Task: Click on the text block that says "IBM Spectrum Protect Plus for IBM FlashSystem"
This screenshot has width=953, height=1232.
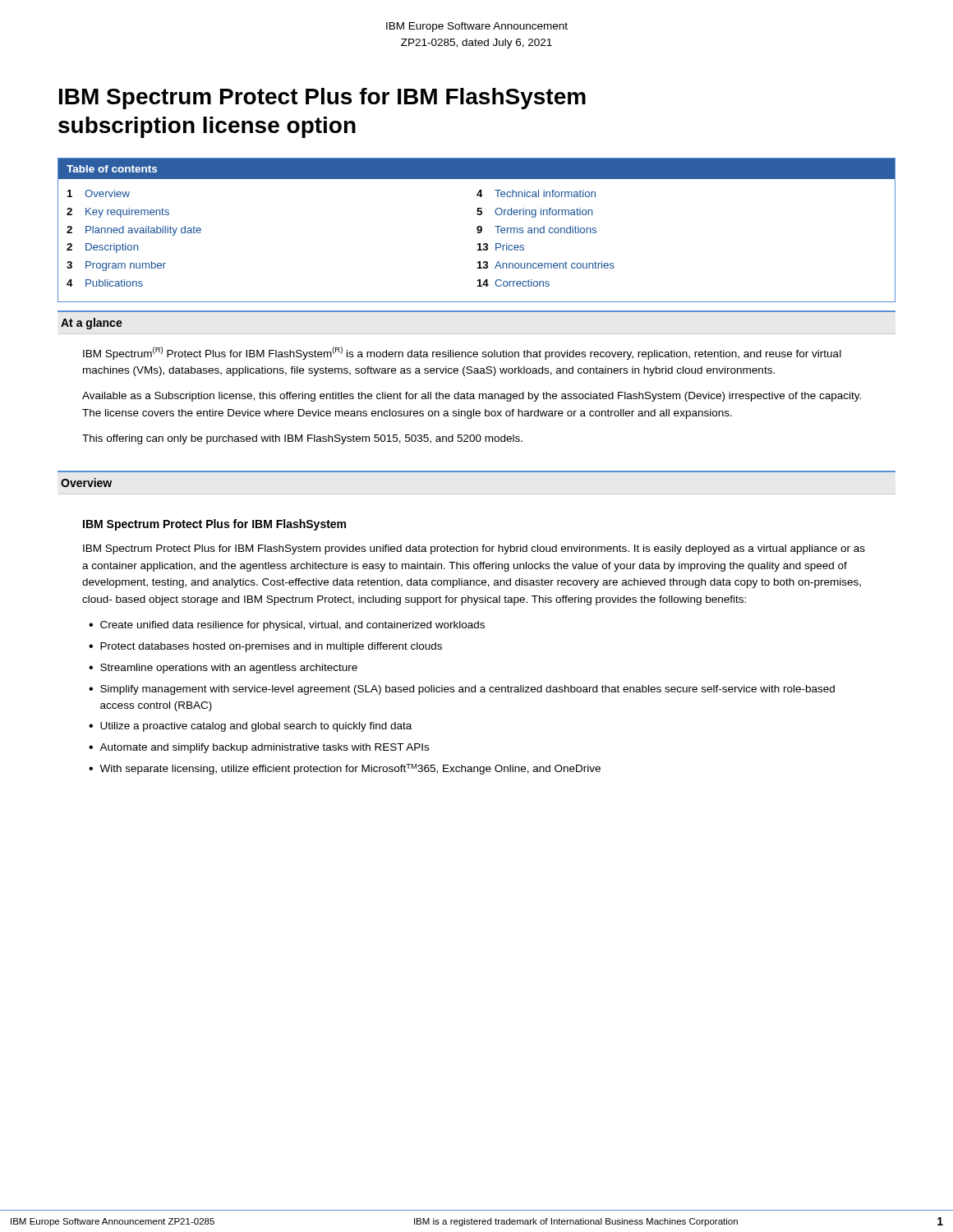Action: tap(474, 574)
